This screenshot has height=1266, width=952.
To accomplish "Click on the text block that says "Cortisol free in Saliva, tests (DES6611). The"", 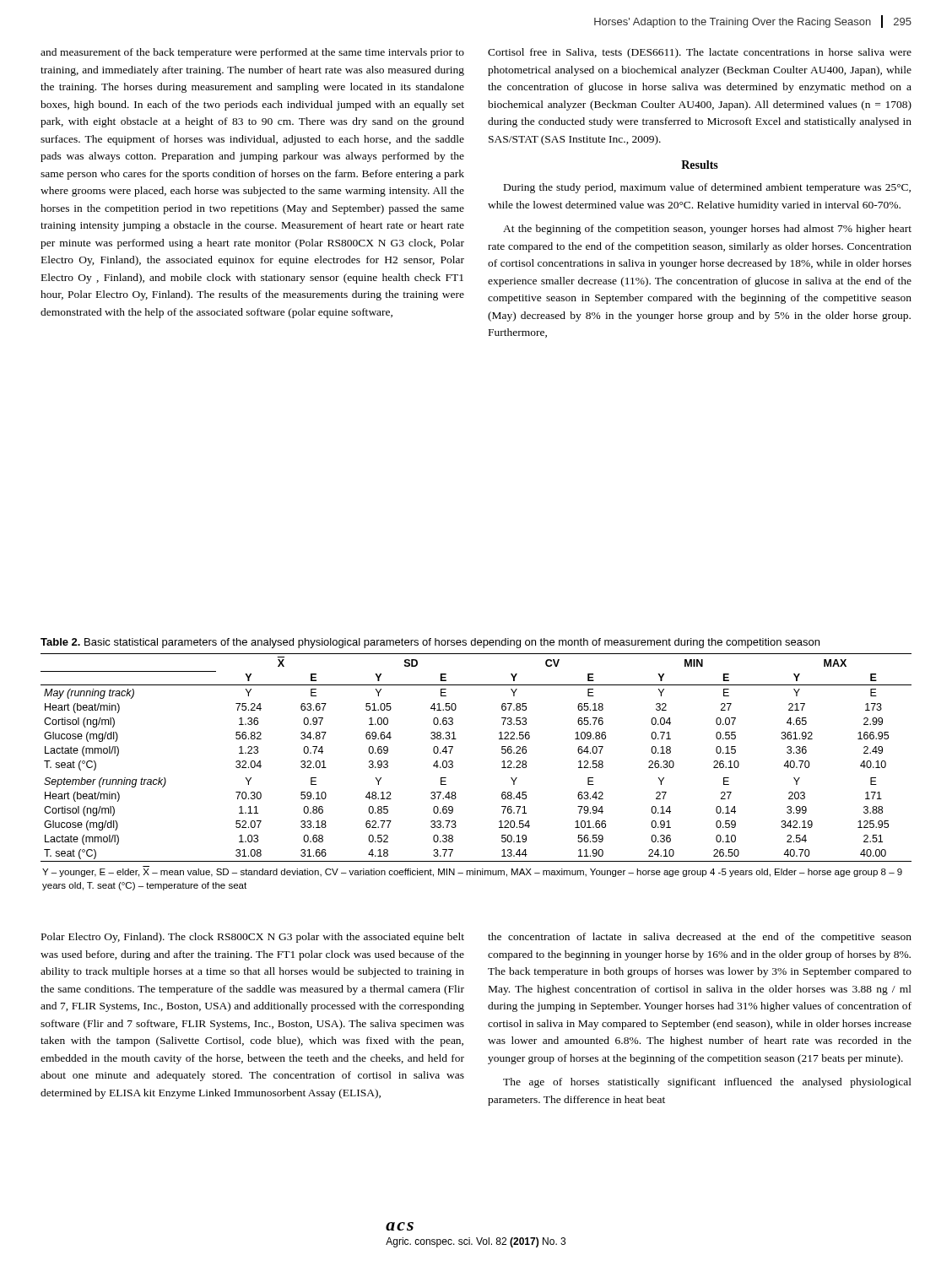I will [700, 96].
